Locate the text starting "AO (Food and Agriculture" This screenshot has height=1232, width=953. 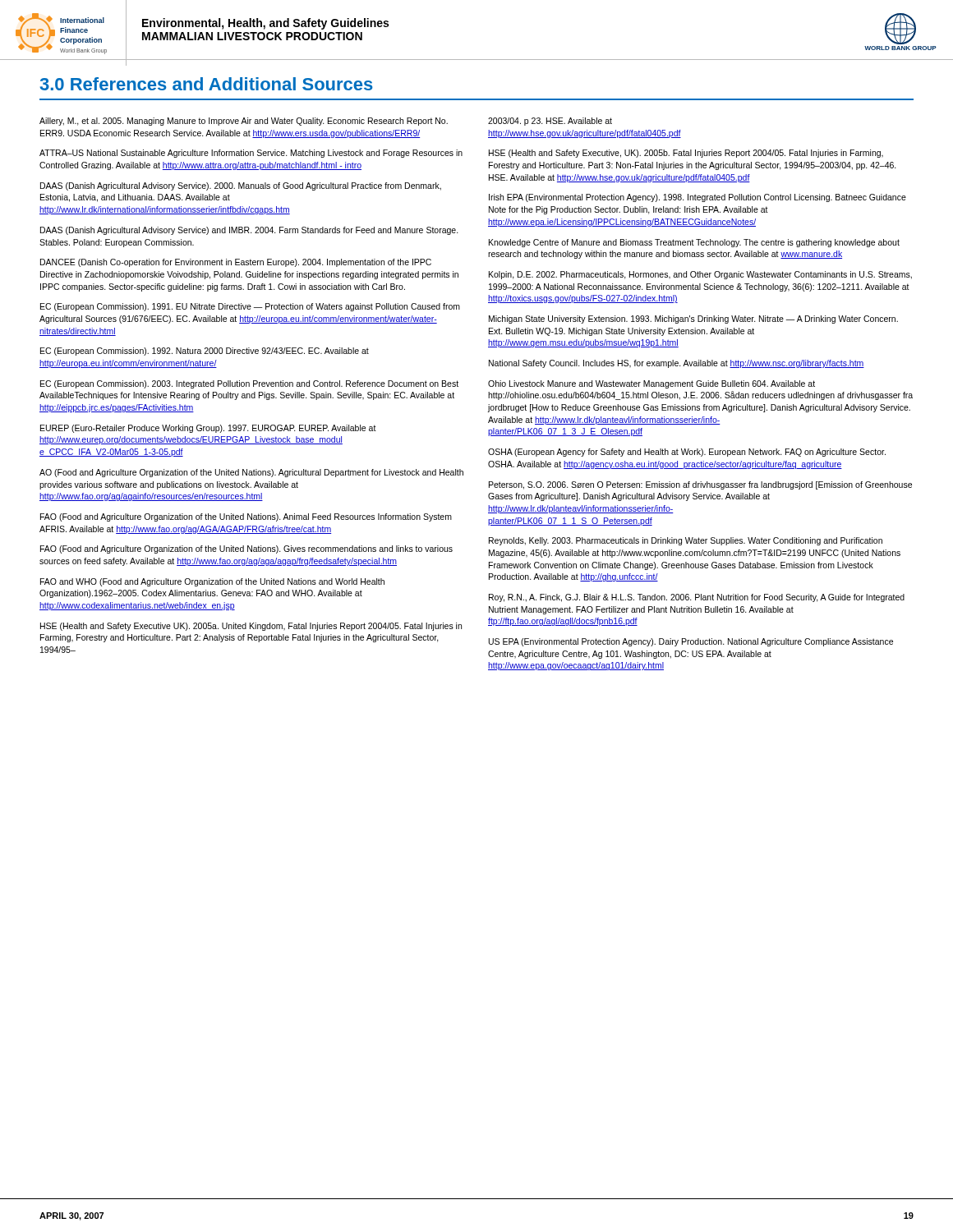pyautogui.click(x=252, y=484)
